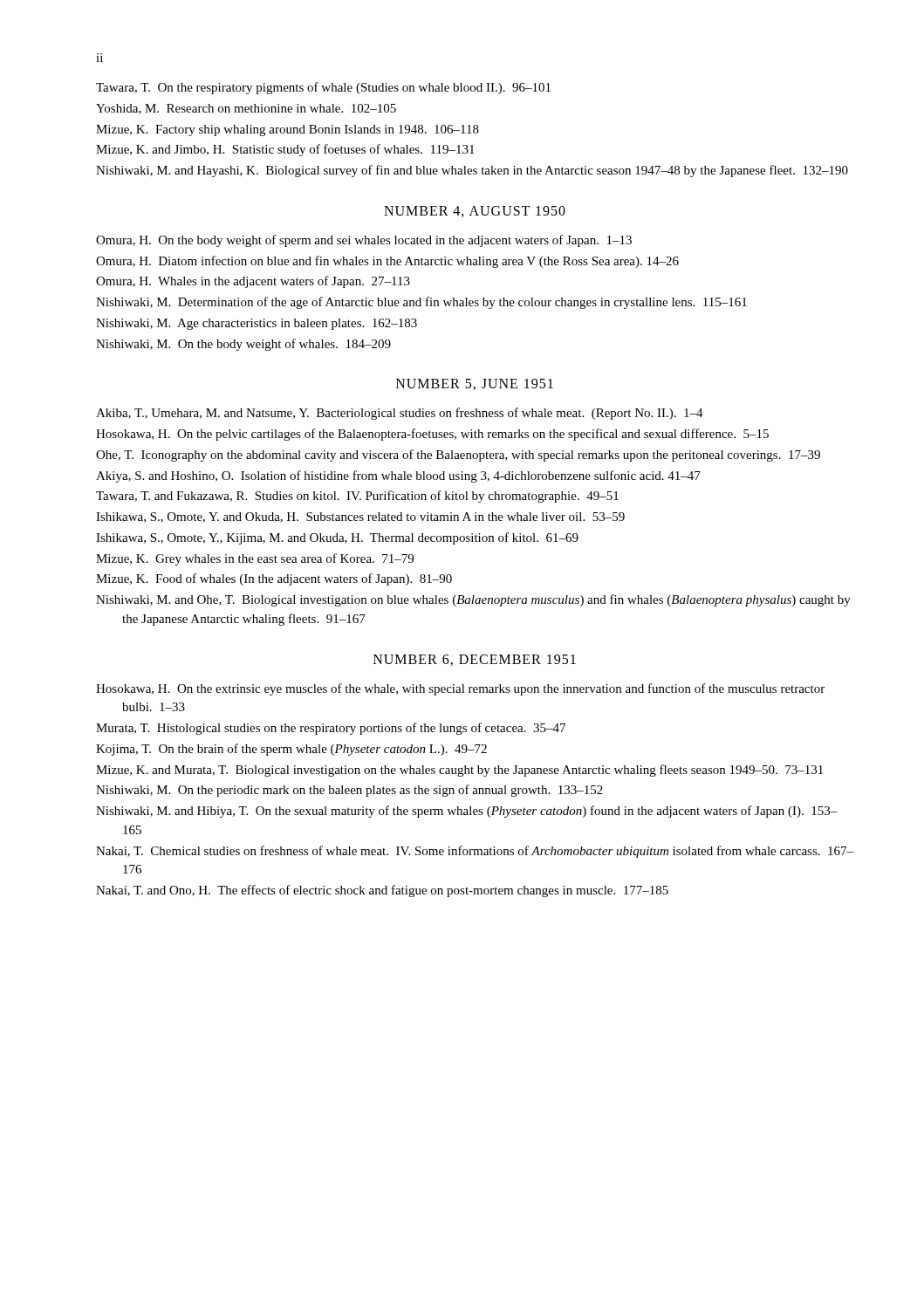The width and height of the screenshot is (924, 1309).
Task: Select the element starting "Omura, H. On"
Action: coord(364,240)
